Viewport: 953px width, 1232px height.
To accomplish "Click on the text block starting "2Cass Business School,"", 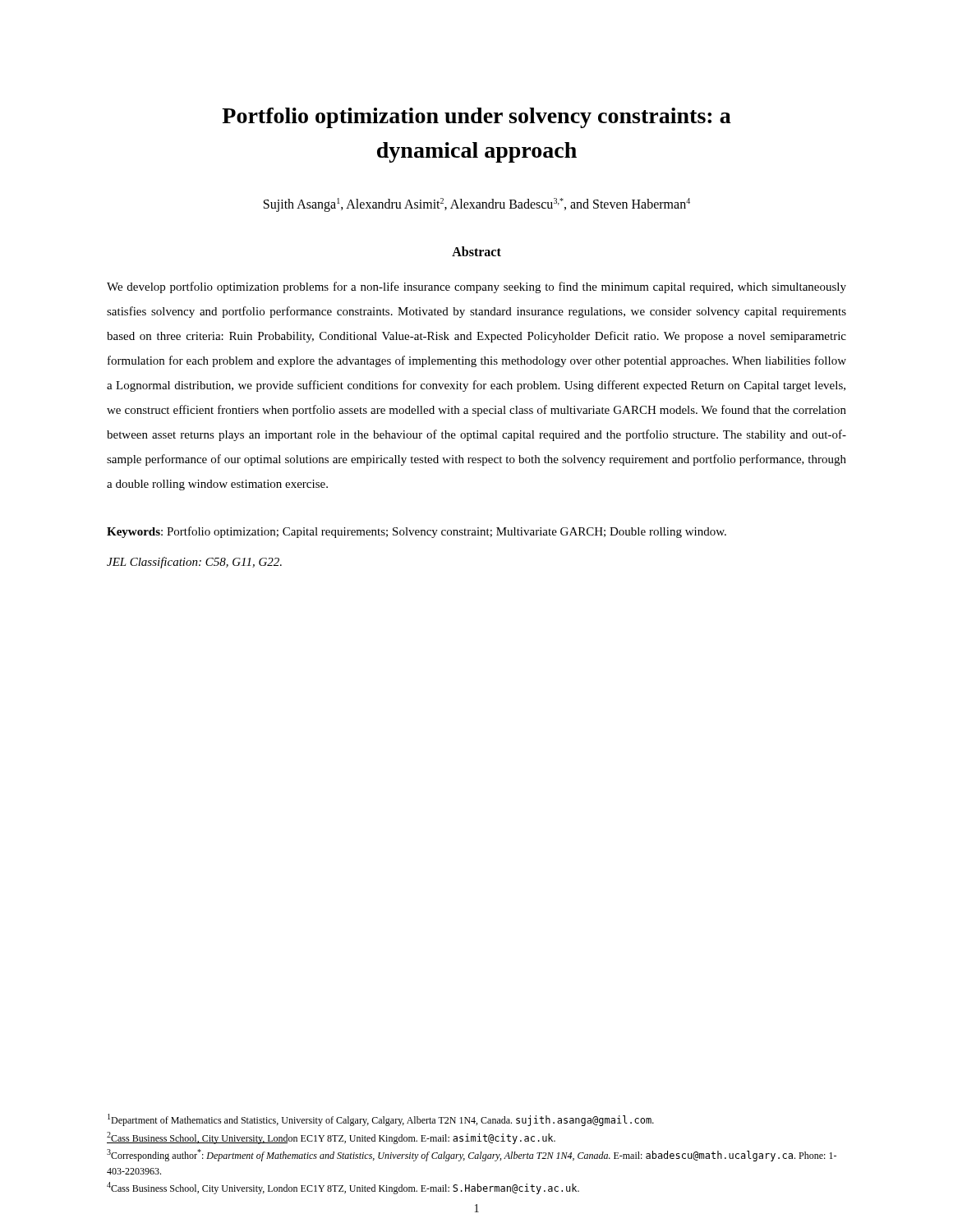I will point(331,1137).
